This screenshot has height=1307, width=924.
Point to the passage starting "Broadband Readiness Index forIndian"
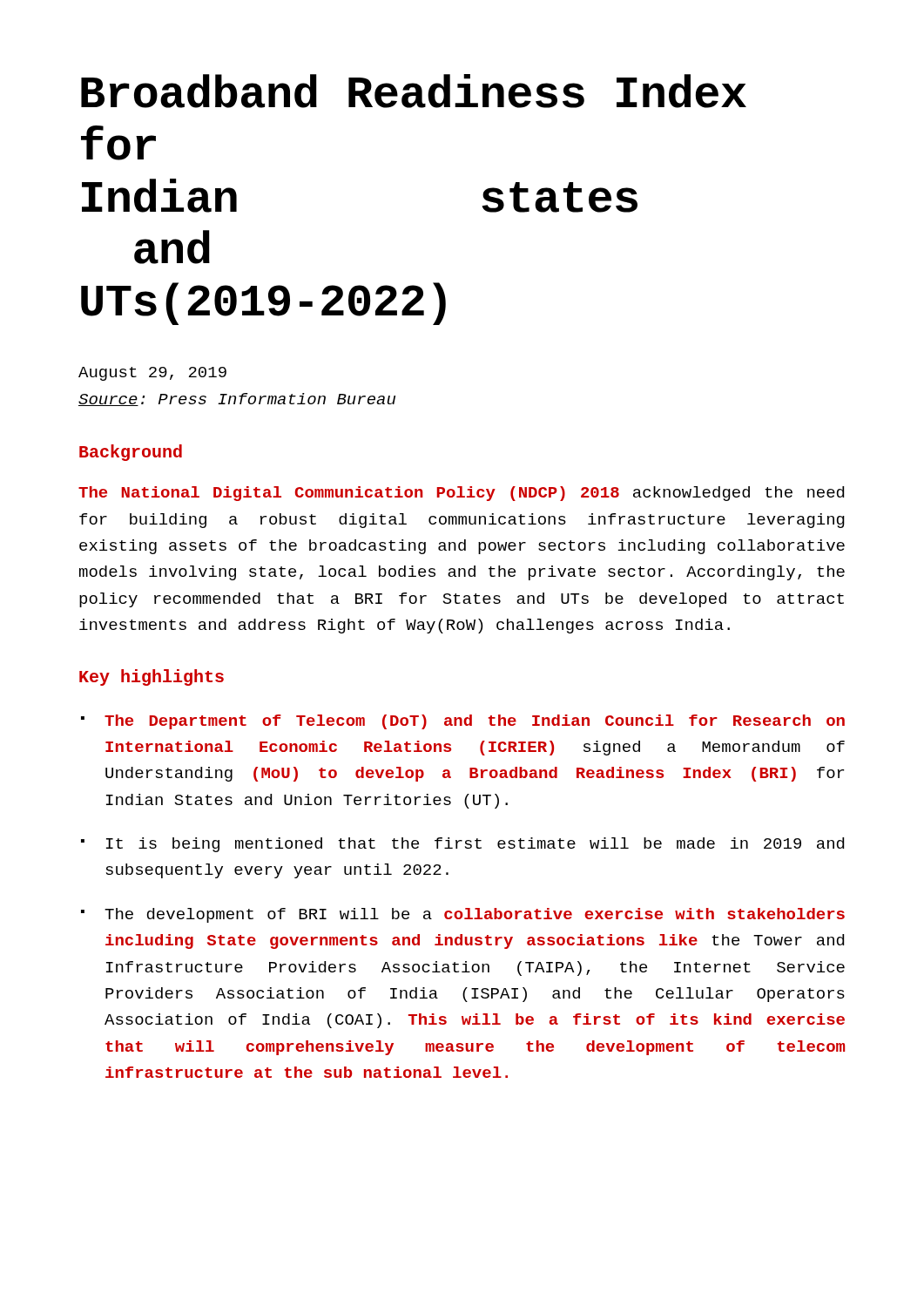[414, 91]
